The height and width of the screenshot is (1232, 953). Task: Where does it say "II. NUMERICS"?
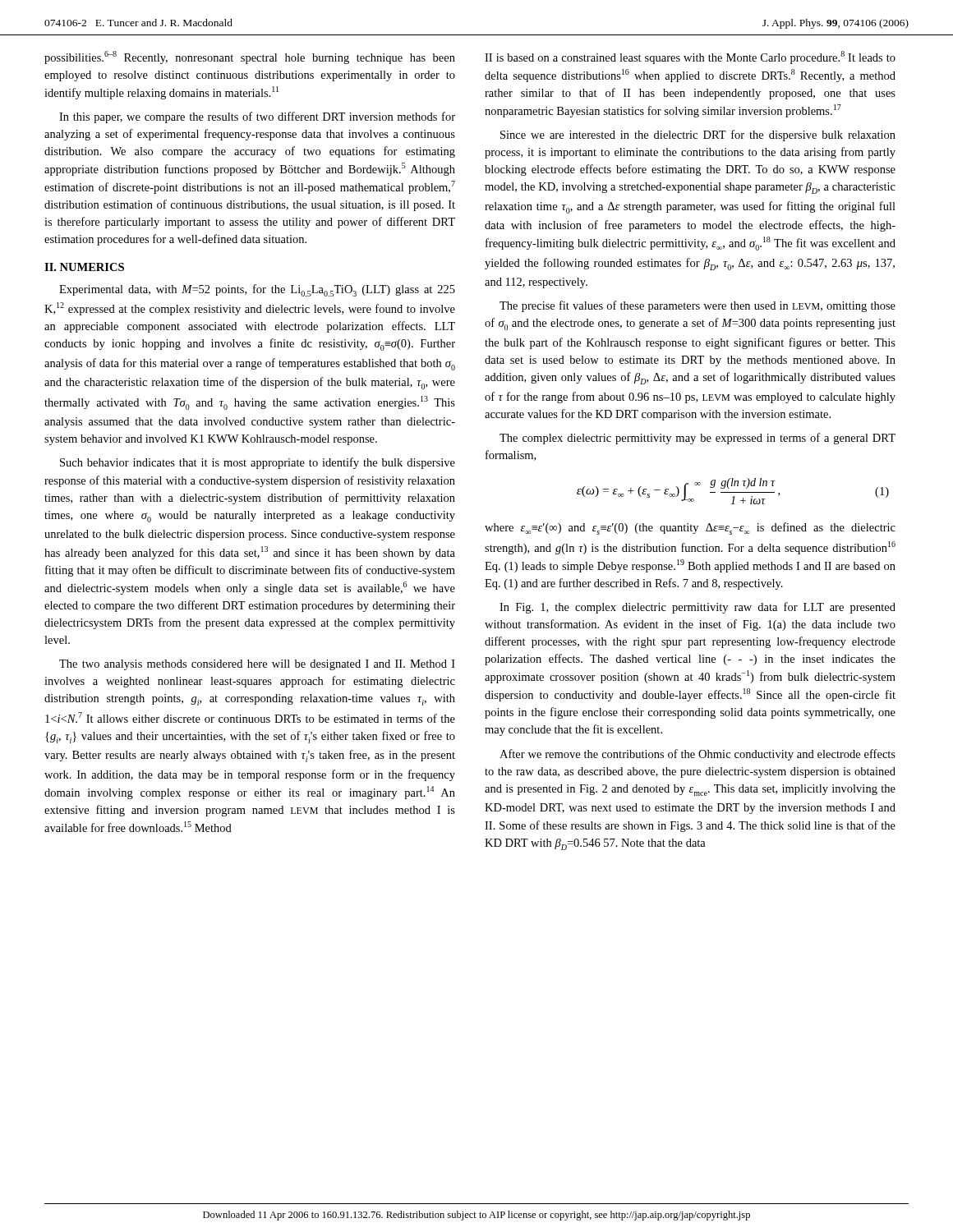pos(84,267)
